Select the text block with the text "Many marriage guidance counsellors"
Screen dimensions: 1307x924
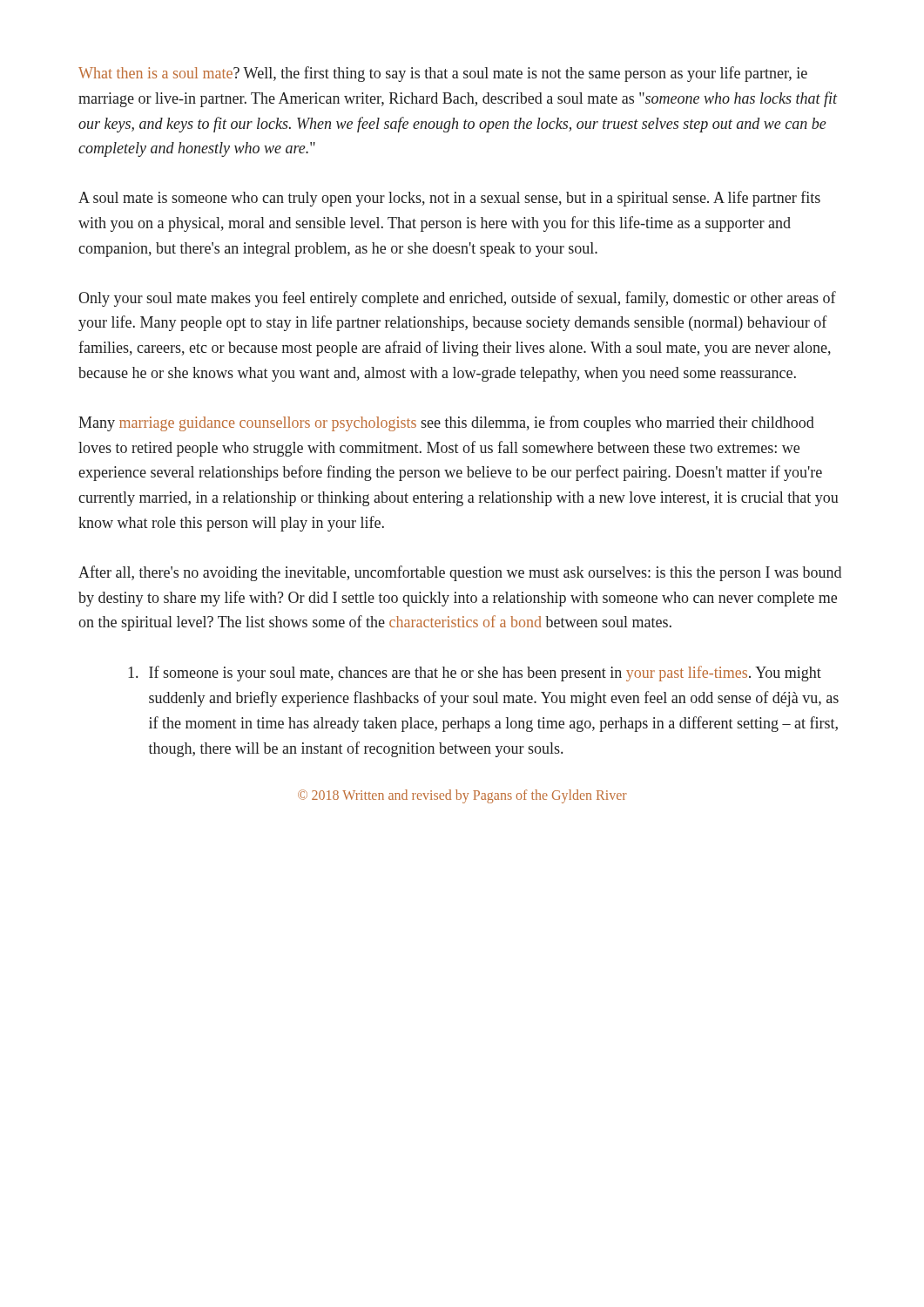pos(458,473)
